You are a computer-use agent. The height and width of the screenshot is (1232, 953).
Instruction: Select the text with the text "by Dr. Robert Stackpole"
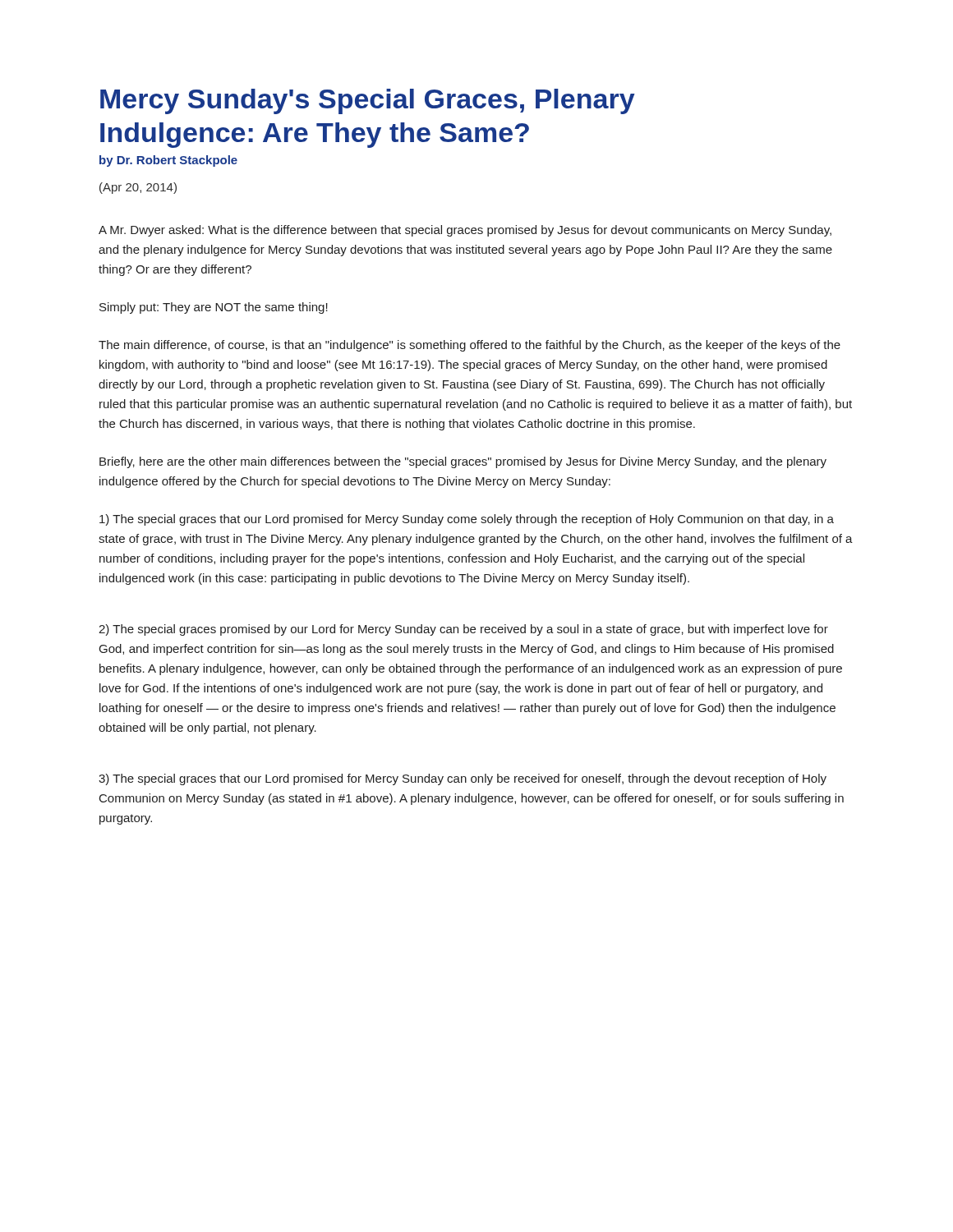[168, 159]
